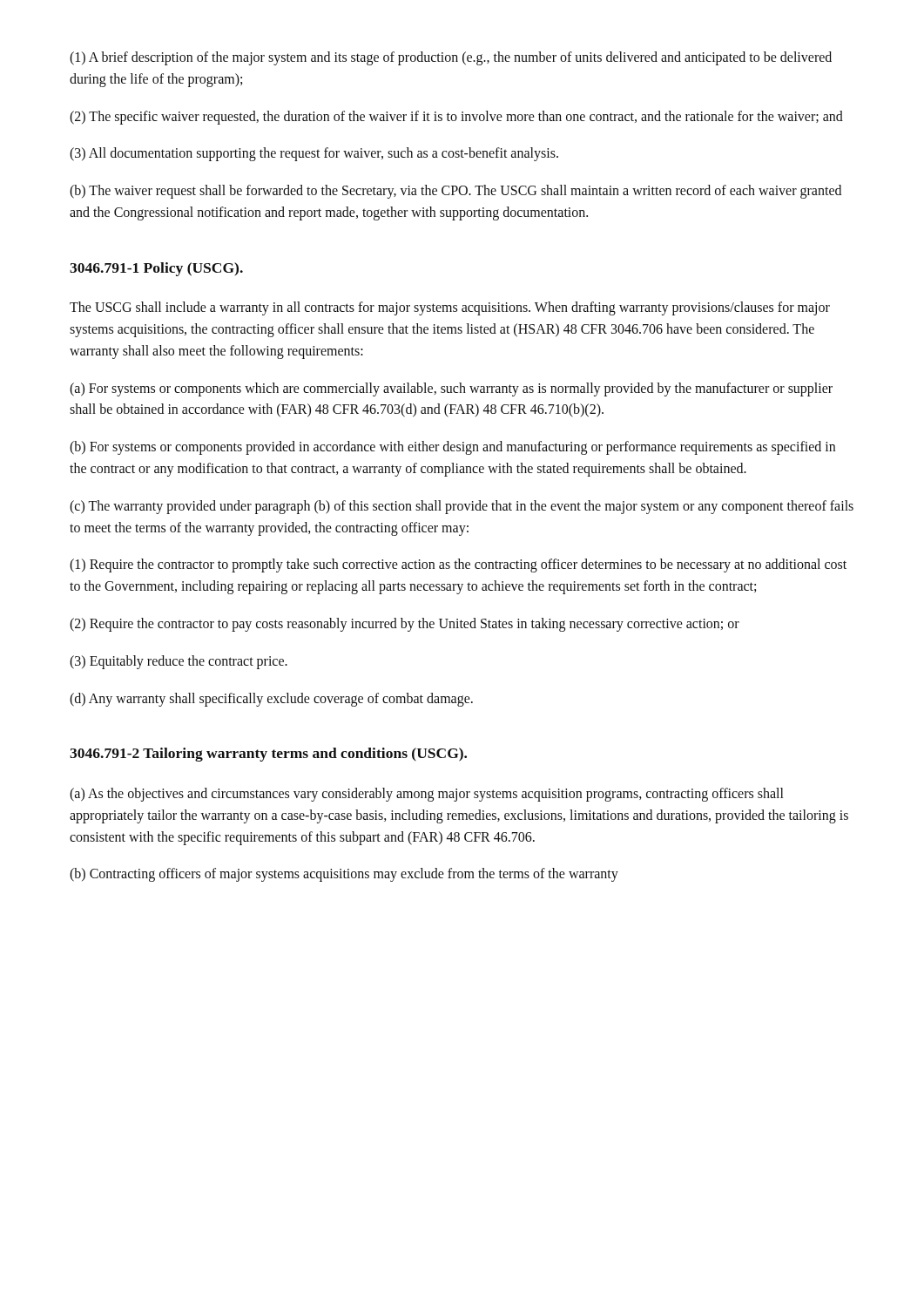
Task: Locate the passage starting "(a) As the objectives and"
Action: click(x=459, y=815)
